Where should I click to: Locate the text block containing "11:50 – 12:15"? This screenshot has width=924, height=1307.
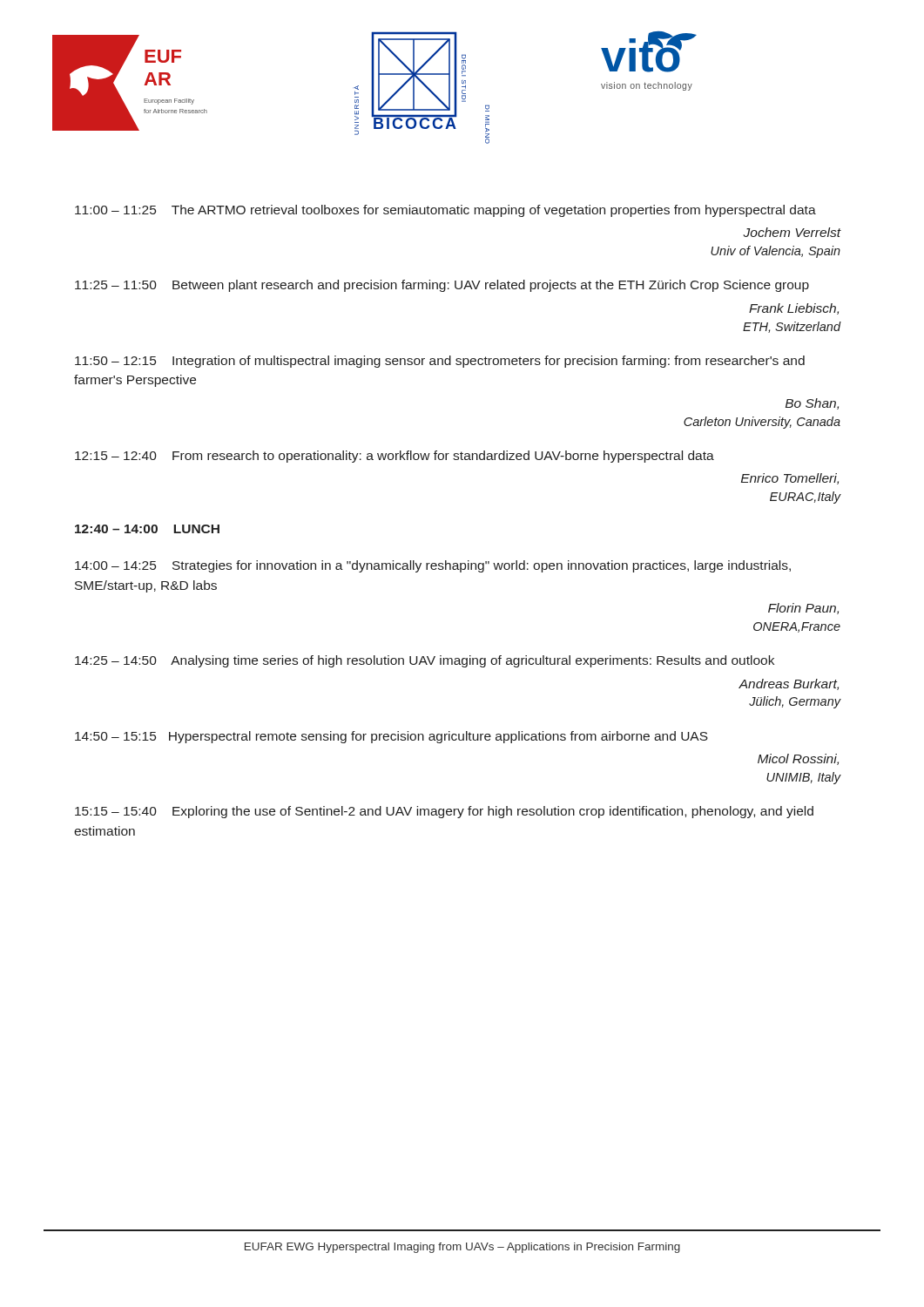pyautogui.click(x=440, y=362)
